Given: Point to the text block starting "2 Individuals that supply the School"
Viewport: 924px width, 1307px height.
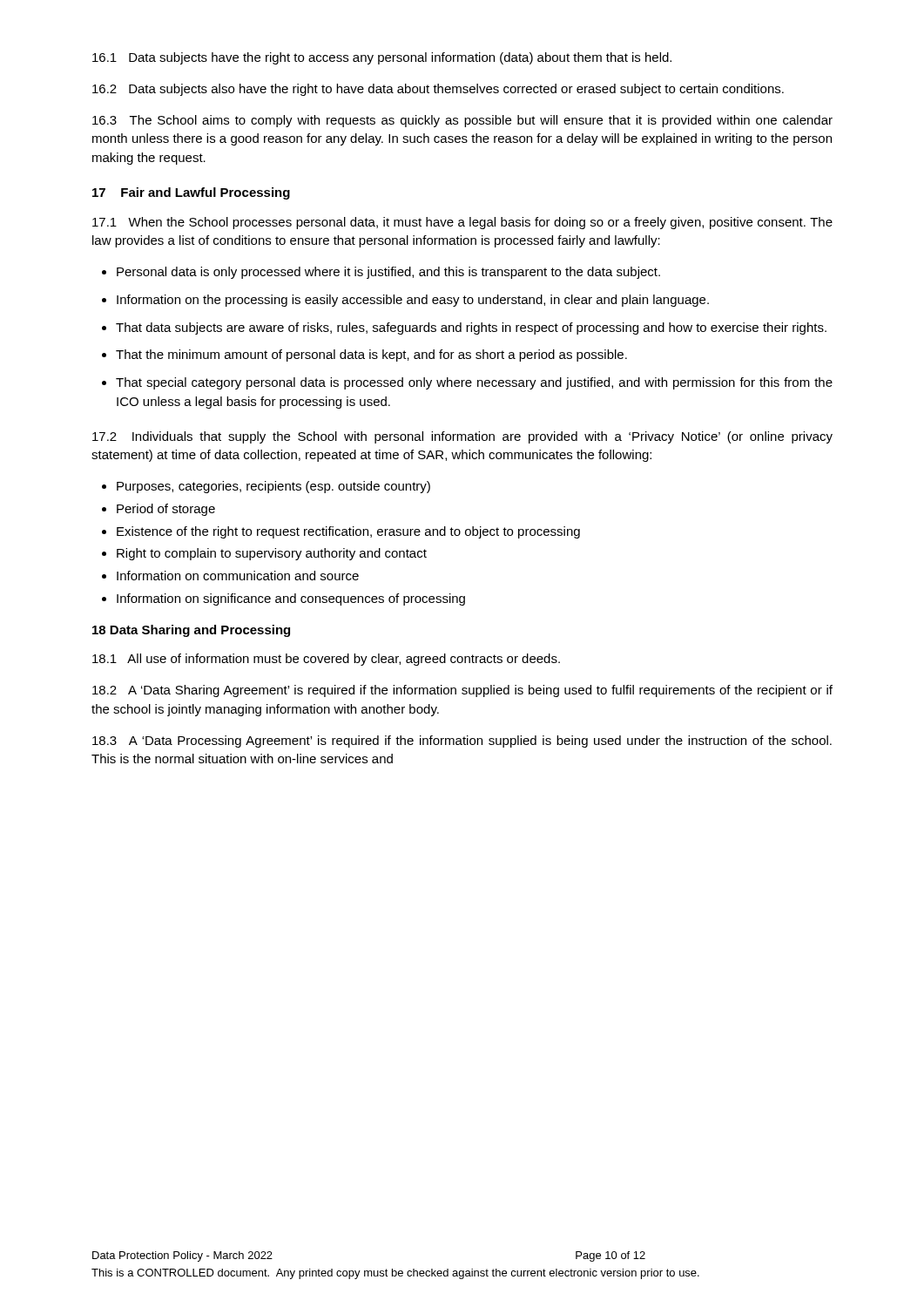Looking at the screenshot, I should coord(462,445).
